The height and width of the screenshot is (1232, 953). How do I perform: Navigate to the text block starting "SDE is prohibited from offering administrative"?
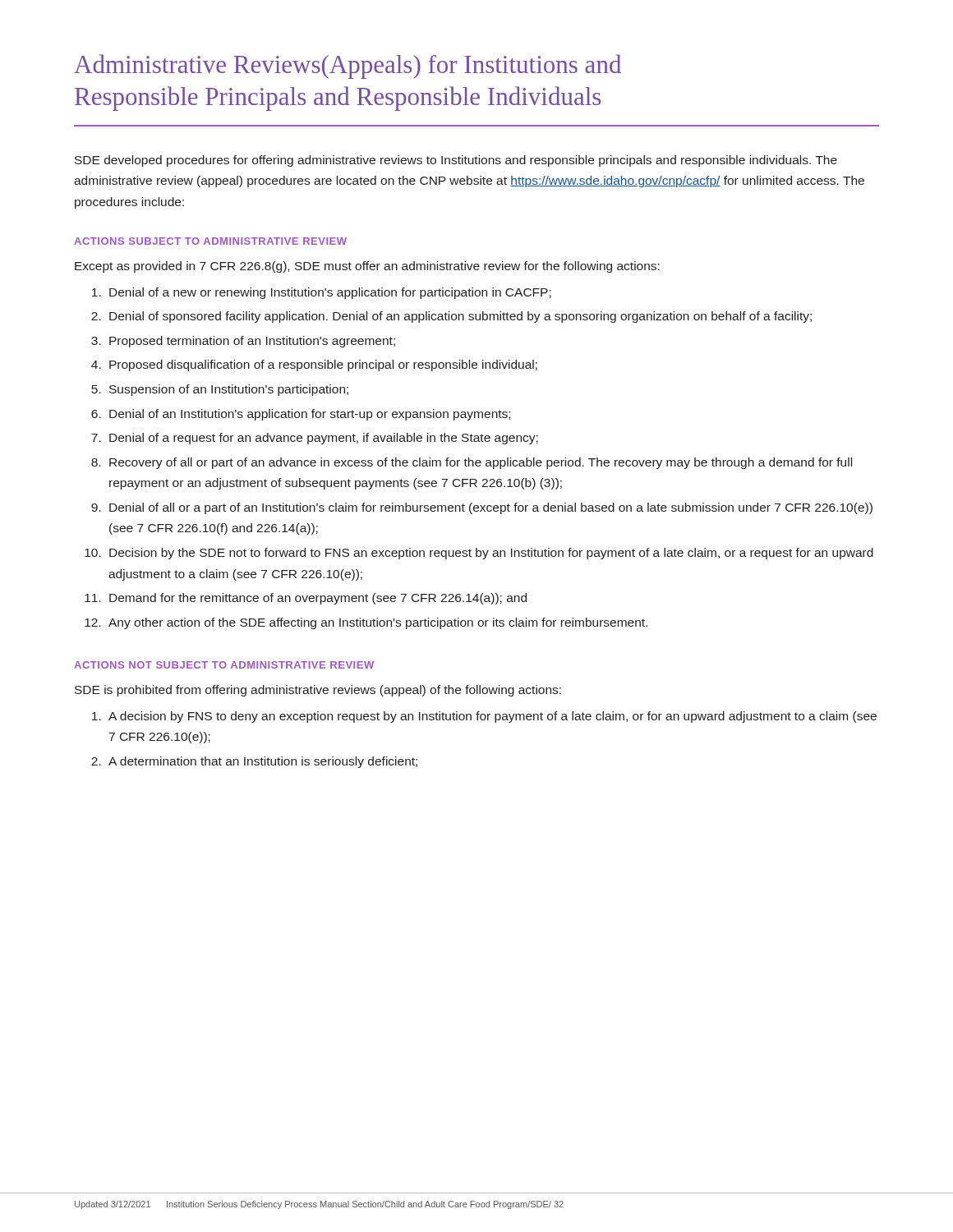pos(318,690)
